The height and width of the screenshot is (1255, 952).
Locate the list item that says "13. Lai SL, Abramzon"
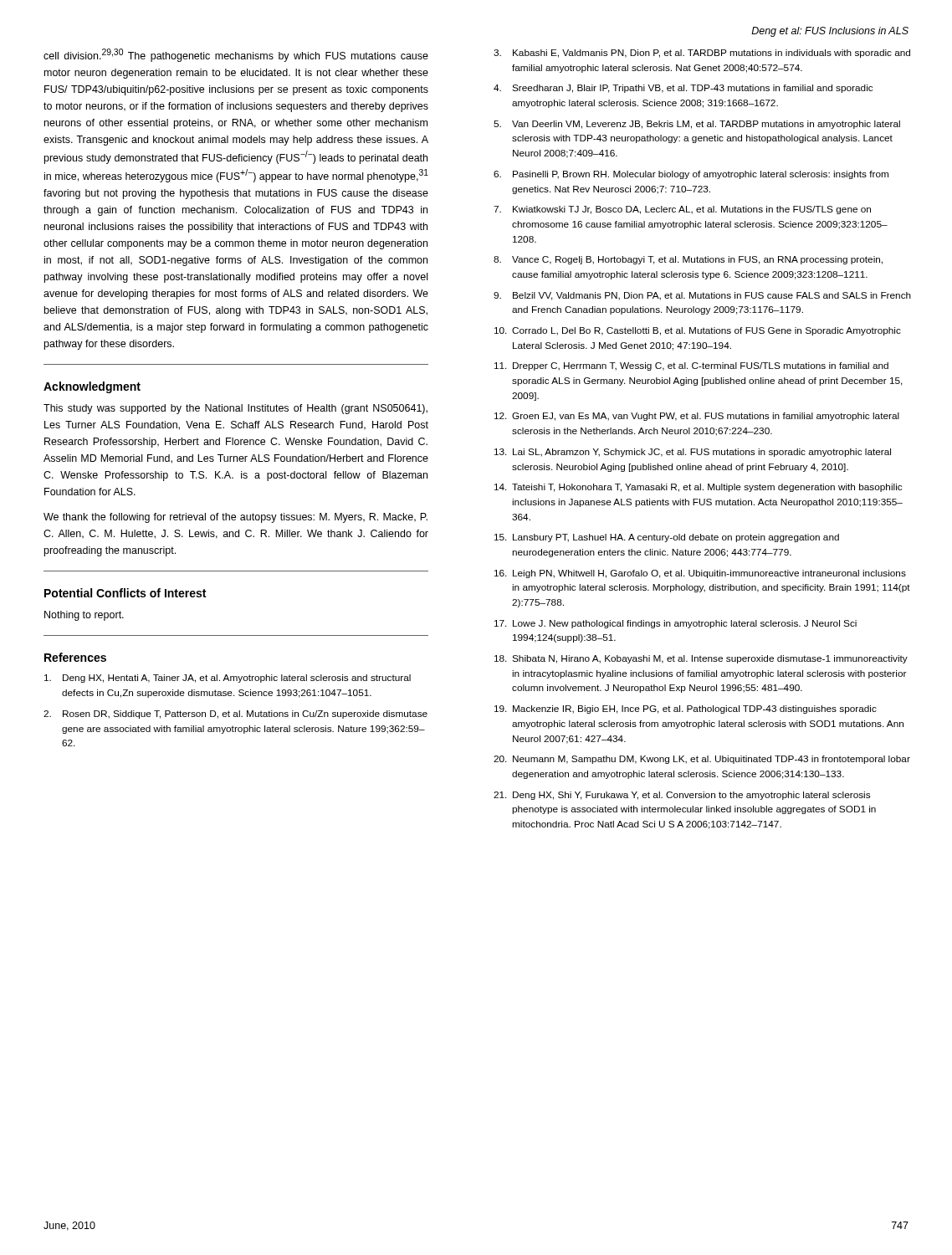703,460
